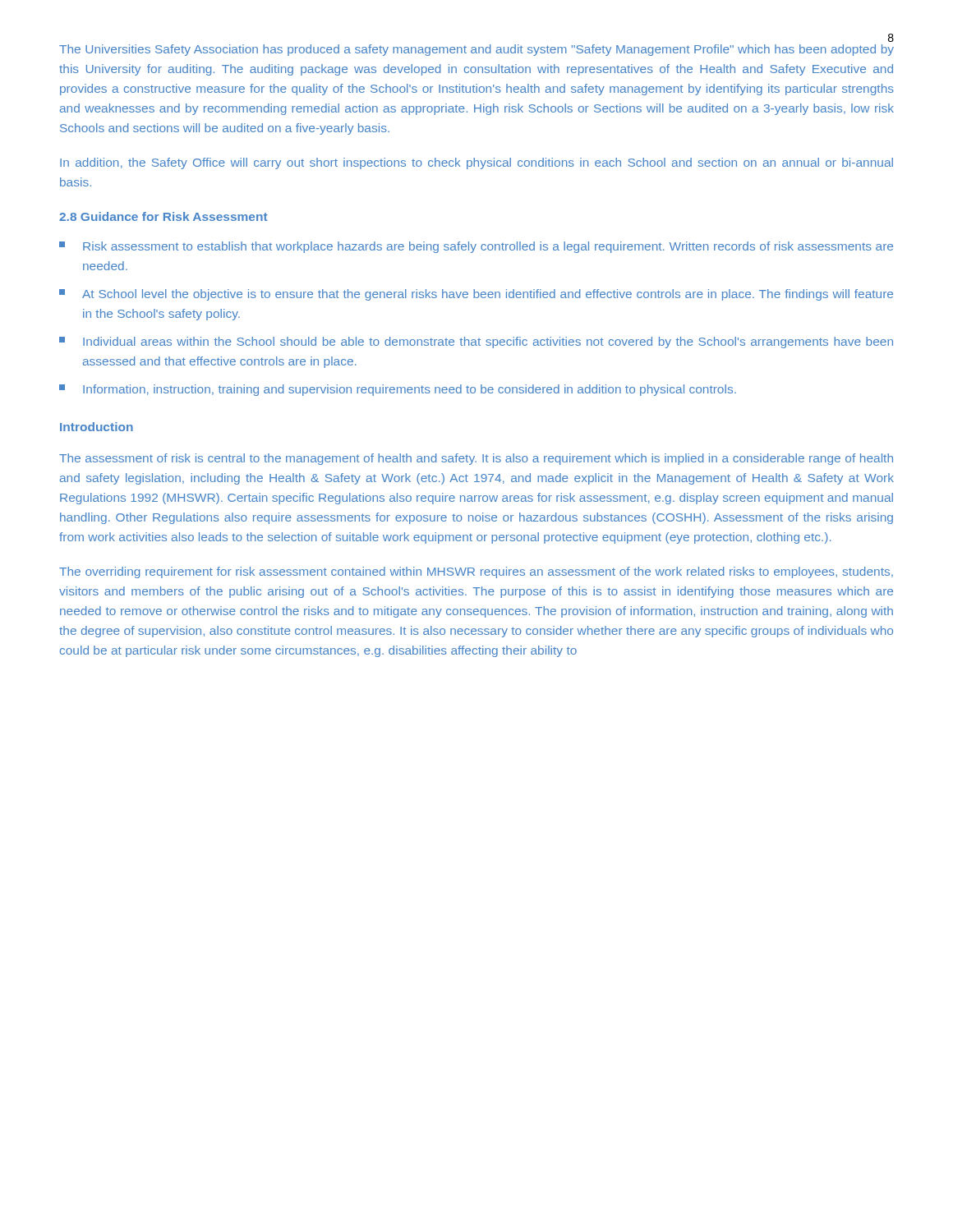This screenshot has height=1232, width=953.
Task: Select the element starting "2.8 Guidance for"
Action: (x=163, y=217)
